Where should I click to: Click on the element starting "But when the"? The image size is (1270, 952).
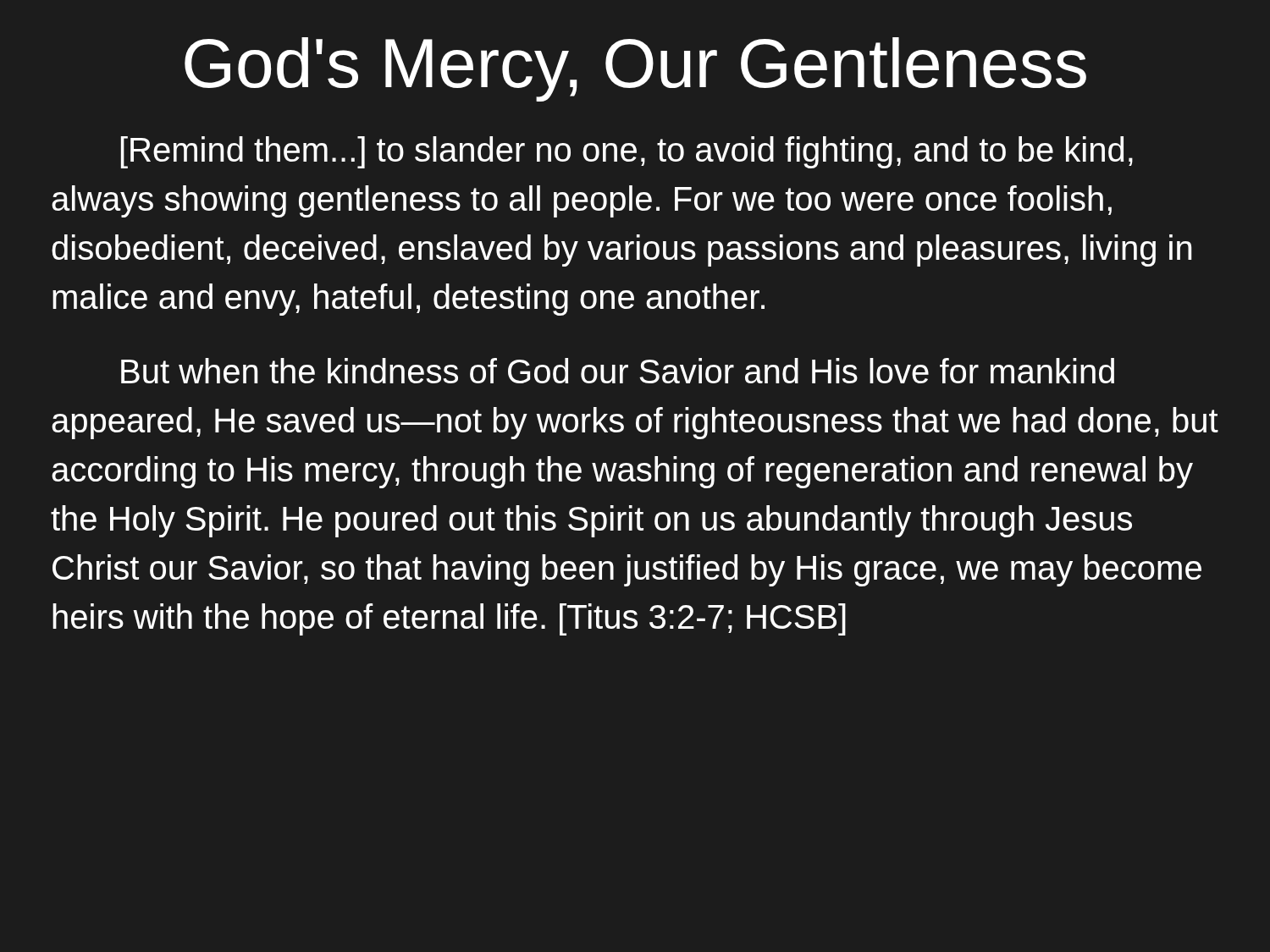tap(634, 494)
